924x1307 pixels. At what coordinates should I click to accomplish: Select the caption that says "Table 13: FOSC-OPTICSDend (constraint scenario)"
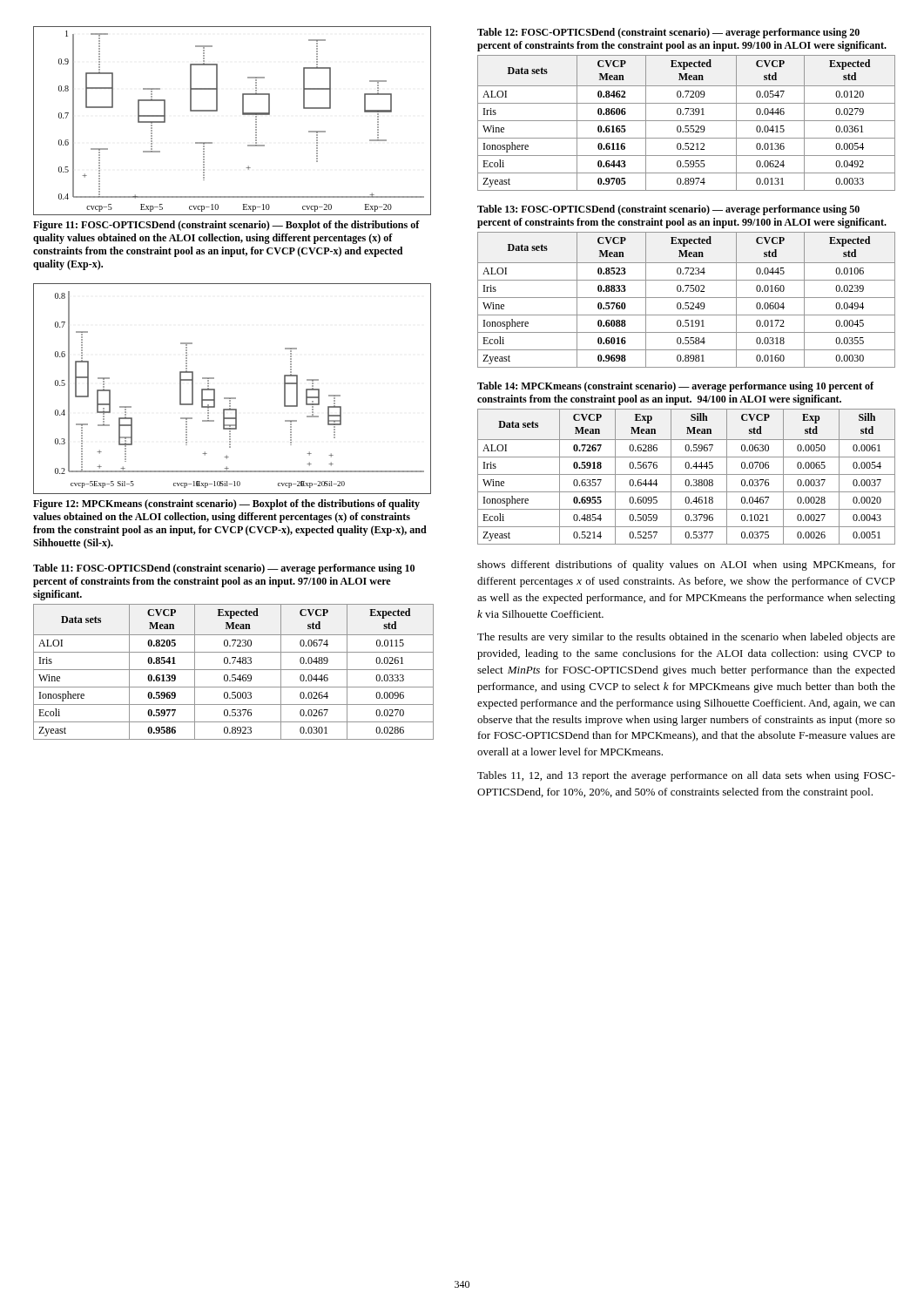(682, 216)
